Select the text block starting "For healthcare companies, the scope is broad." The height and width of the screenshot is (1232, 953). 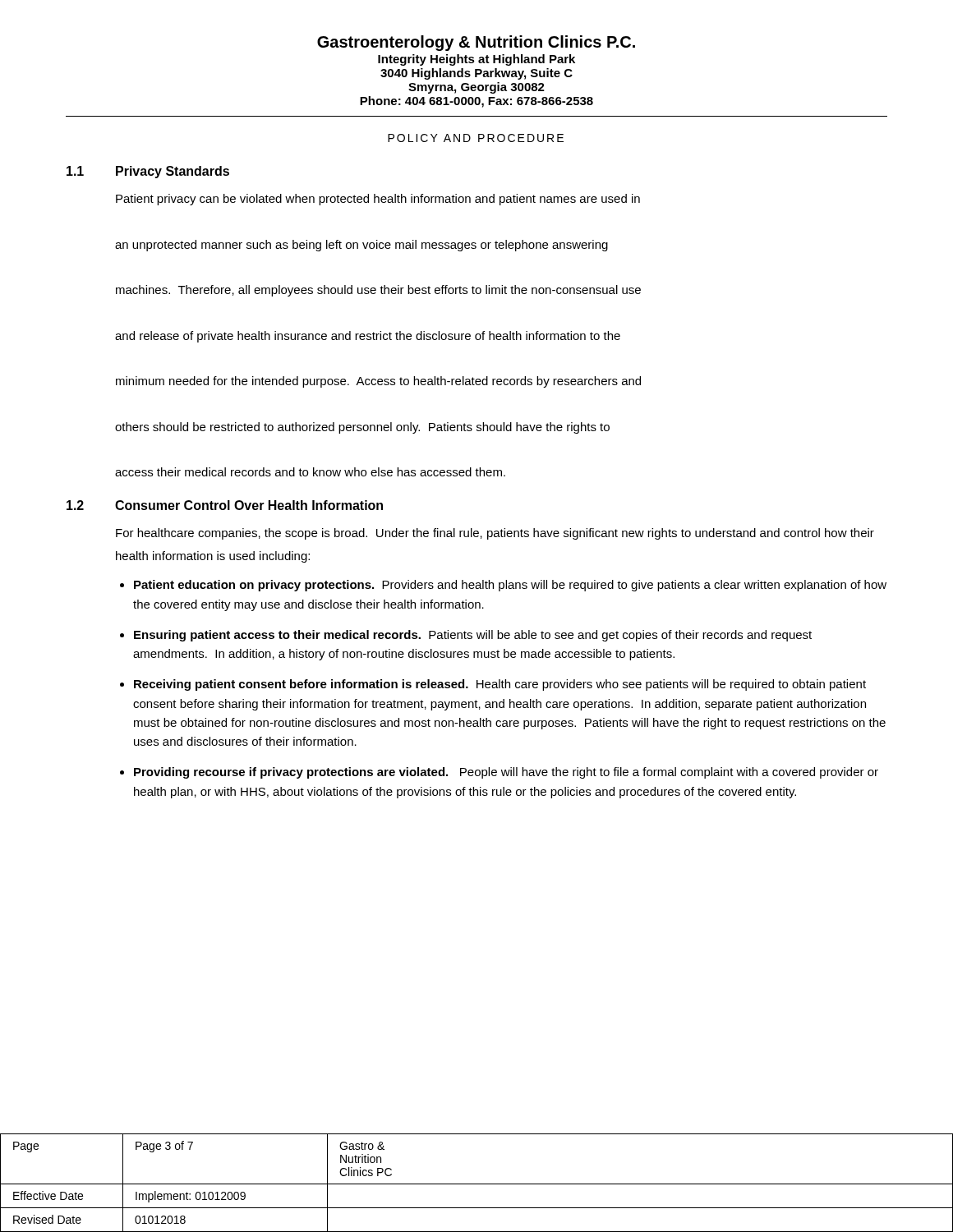point(495,544)
